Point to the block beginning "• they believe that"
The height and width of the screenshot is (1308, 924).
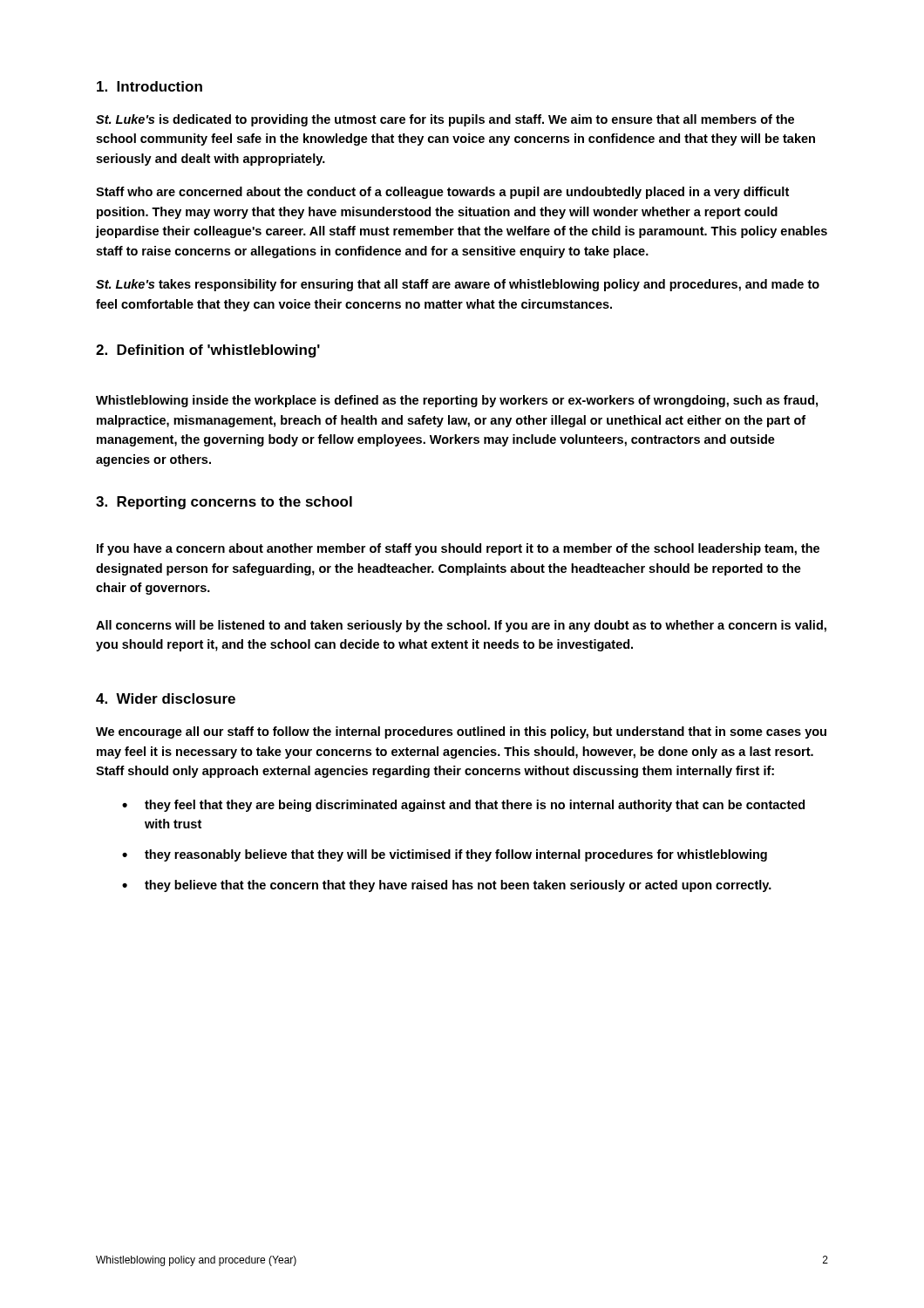(x=447, y=886)
